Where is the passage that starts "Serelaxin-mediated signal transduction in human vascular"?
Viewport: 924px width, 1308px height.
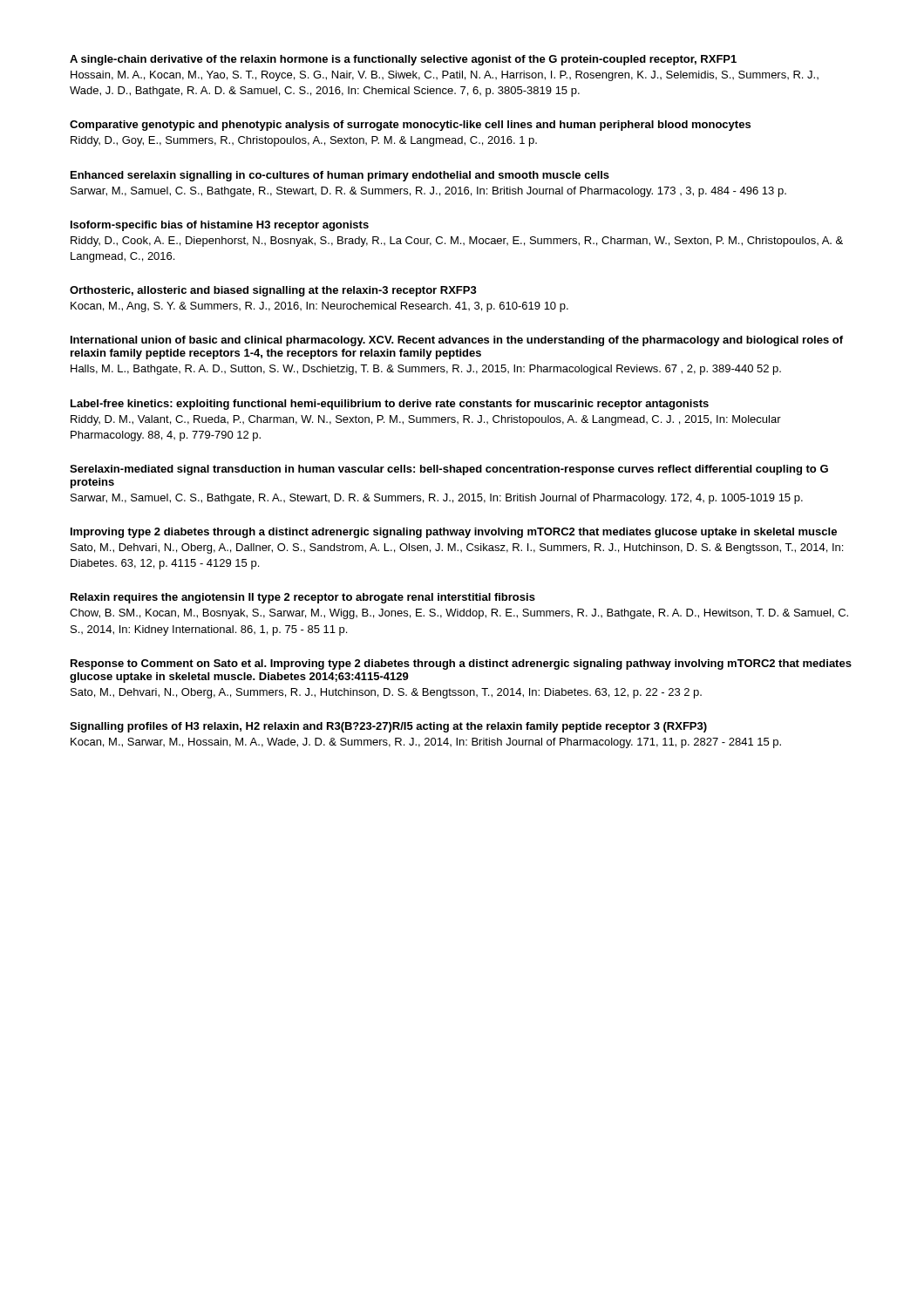(x=462, y=484)
